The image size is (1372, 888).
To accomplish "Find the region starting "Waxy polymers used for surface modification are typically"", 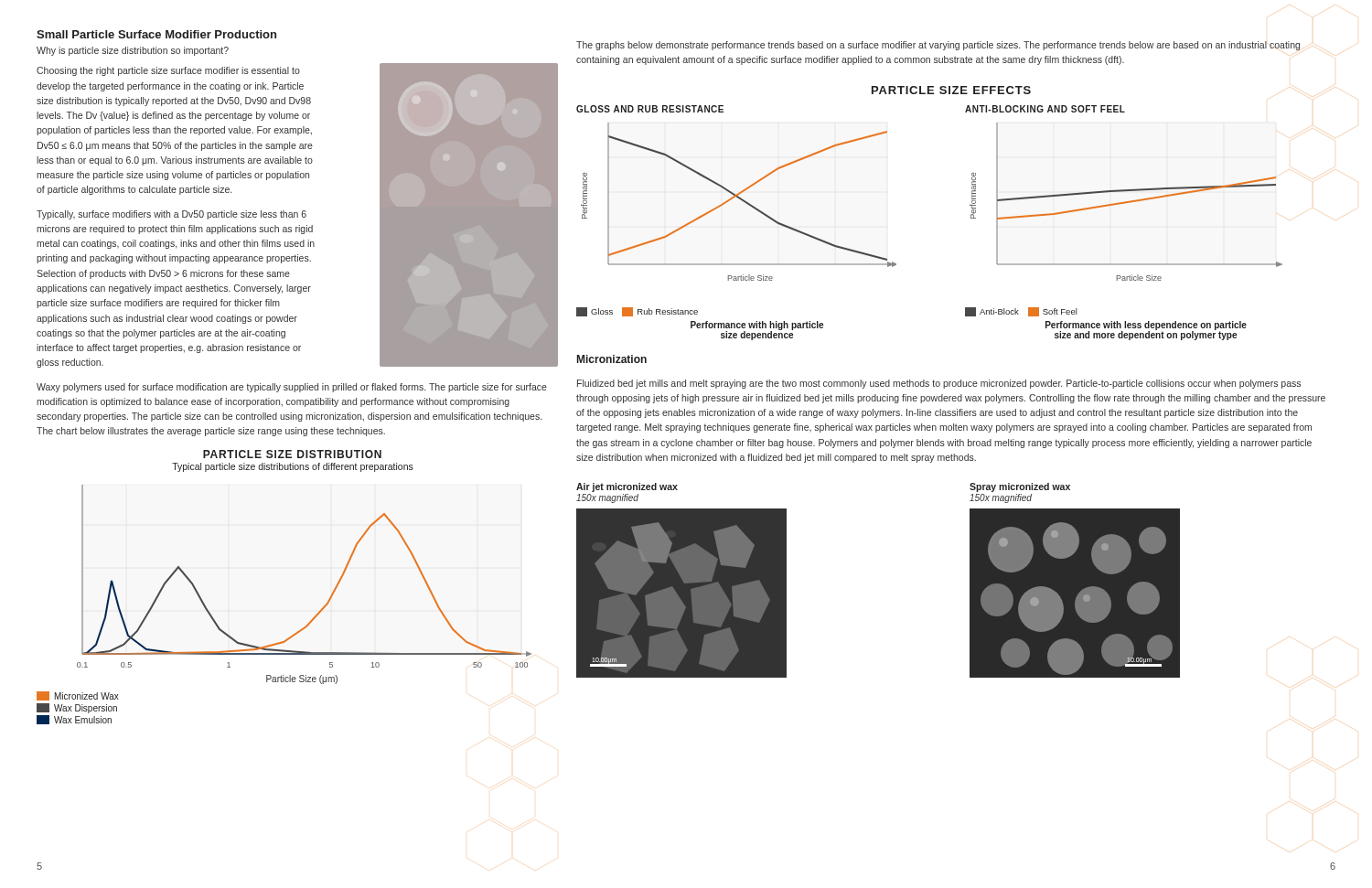I will click(293, 409).
